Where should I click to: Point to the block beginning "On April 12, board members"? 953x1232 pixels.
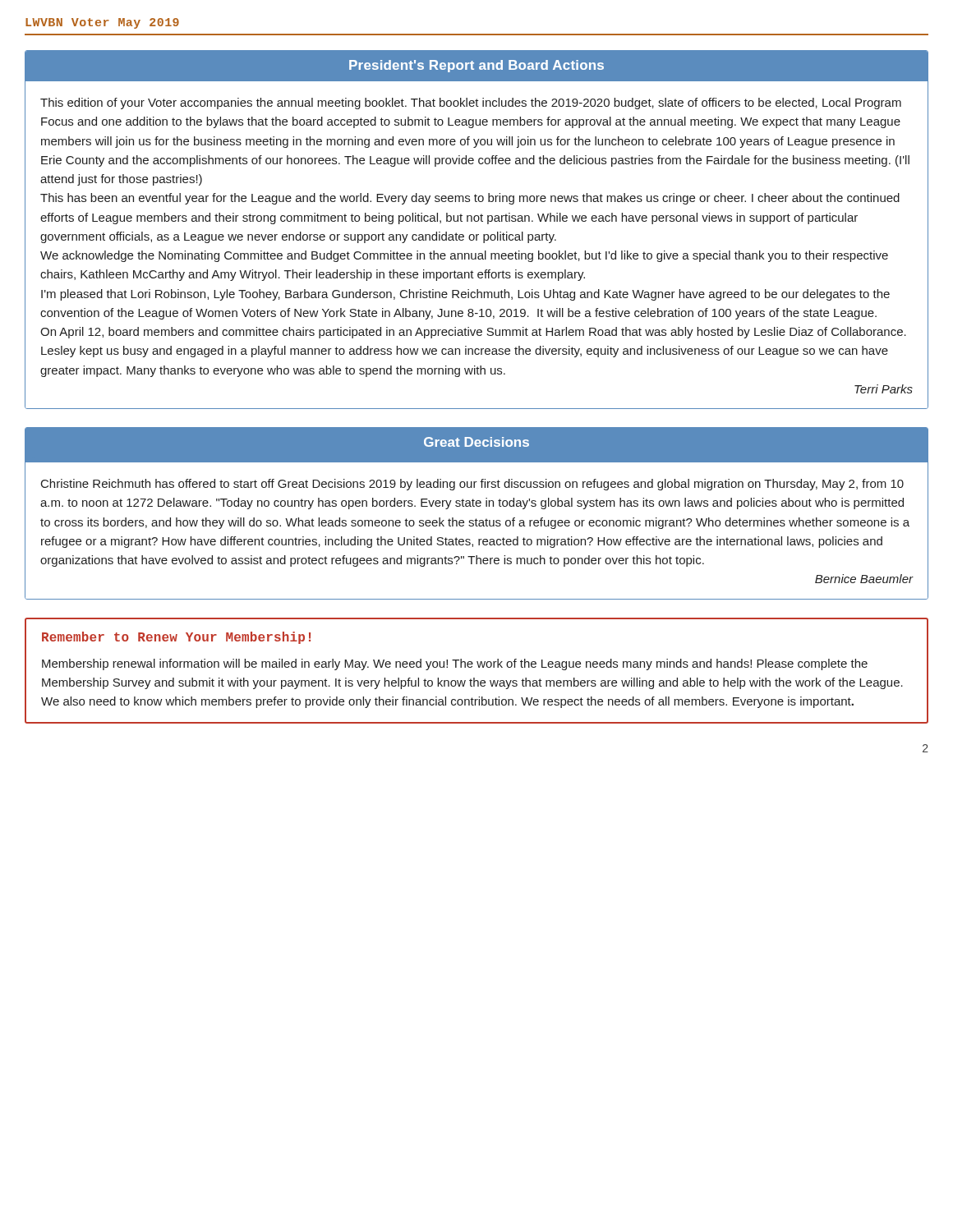point(476,351)
